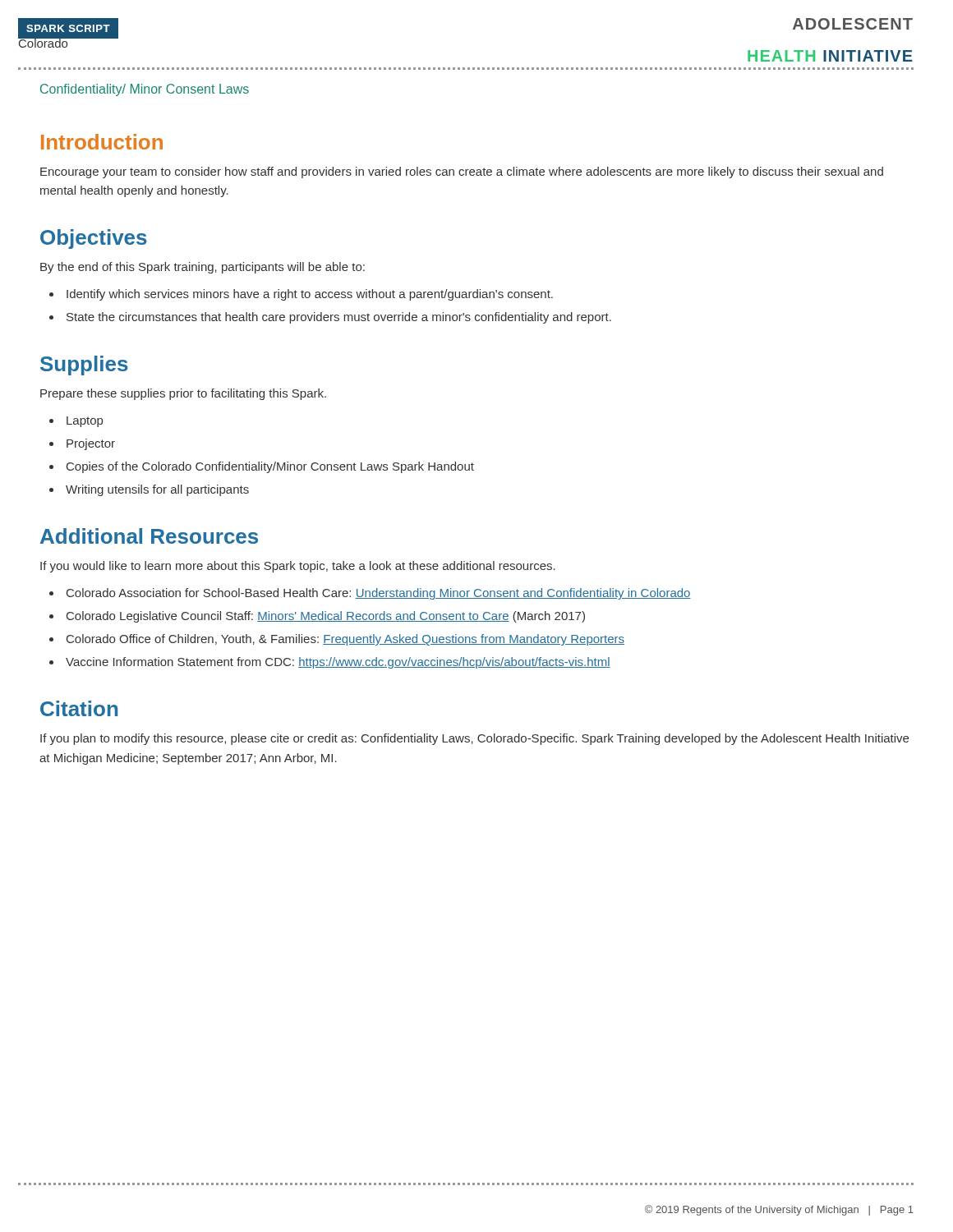Navigate to the passage starting "Identify which services"
Image resolution: width=953 pixels, height=1232 pixels.
(310, 293)
